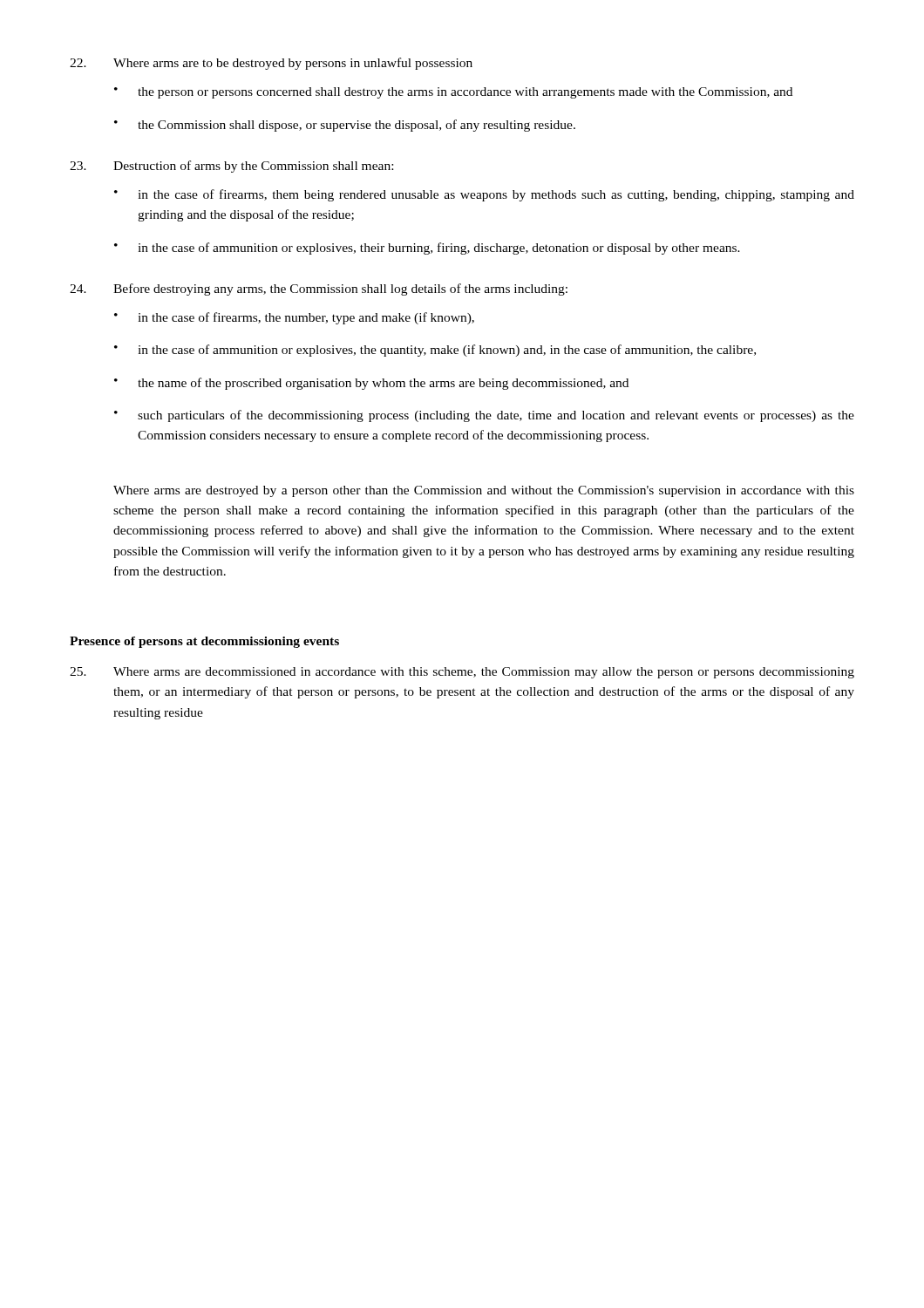924x1308 pixels.
Task: Navigate to the element starting "• the person or persons concerned shall destroy"
Action: pos(484,91)
